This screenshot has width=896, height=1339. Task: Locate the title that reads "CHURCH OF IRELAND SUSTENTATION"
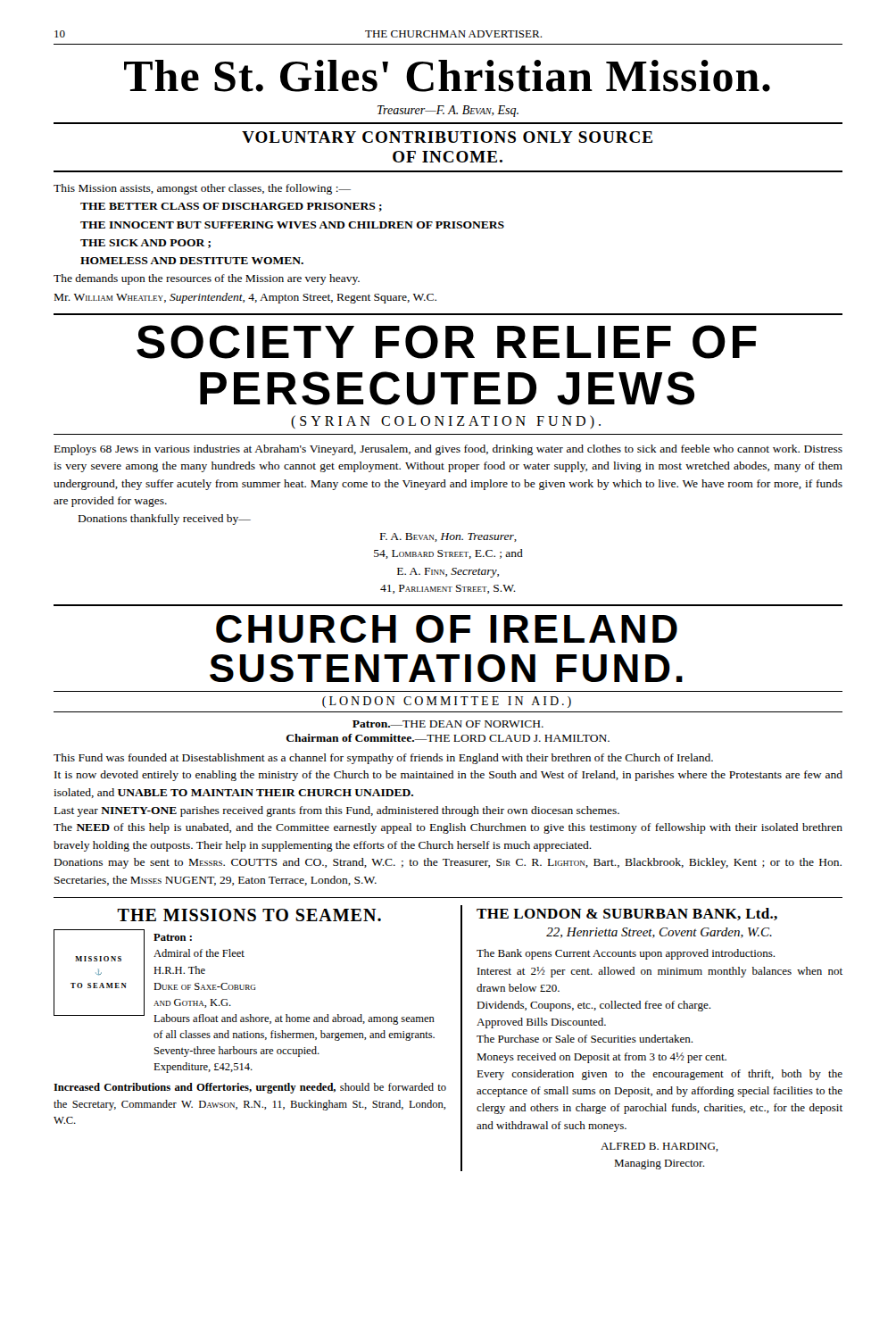click(448, 647)
